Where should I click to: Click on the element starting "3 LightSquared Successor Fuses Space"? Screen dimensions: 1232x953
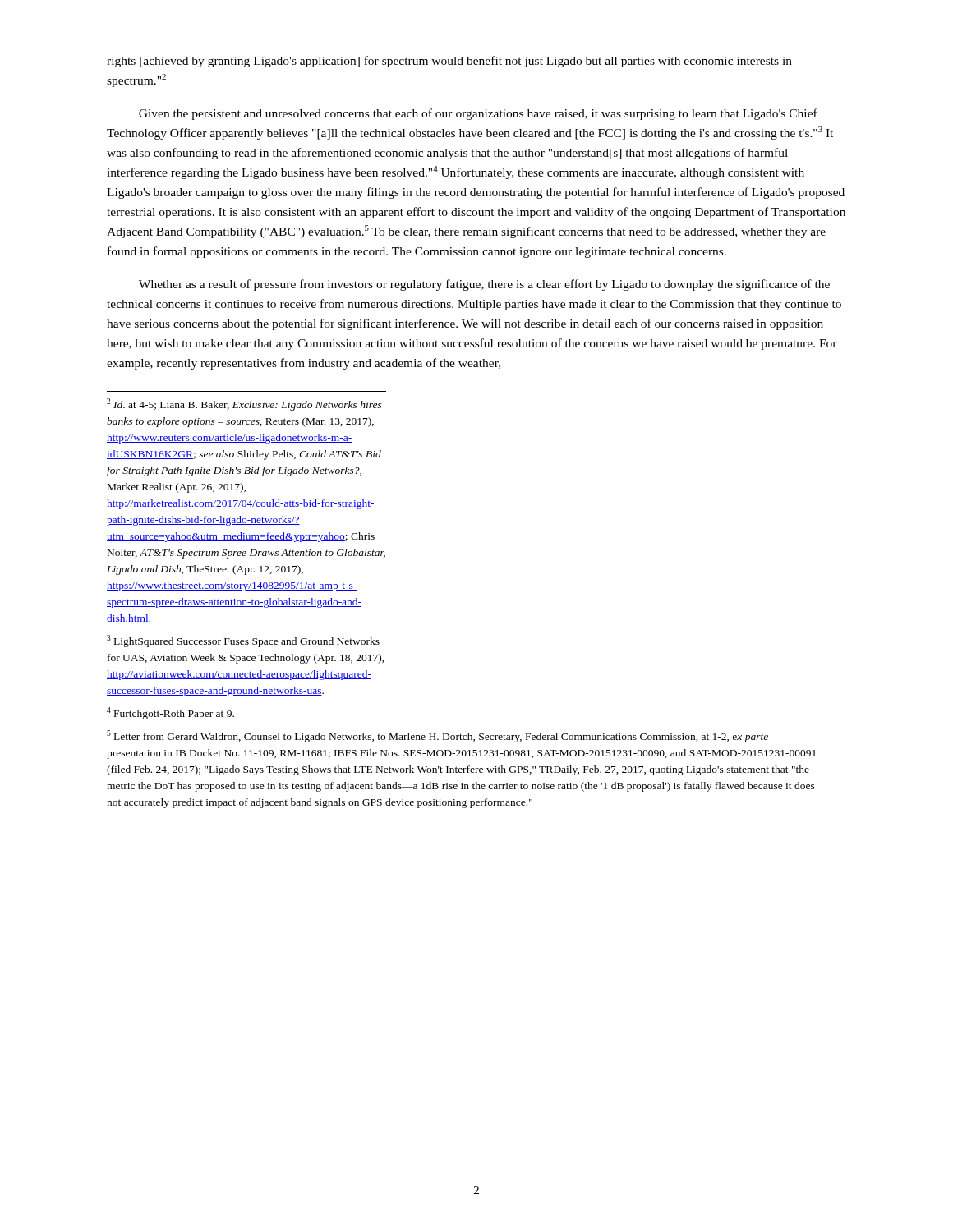(x=246, y=665)
